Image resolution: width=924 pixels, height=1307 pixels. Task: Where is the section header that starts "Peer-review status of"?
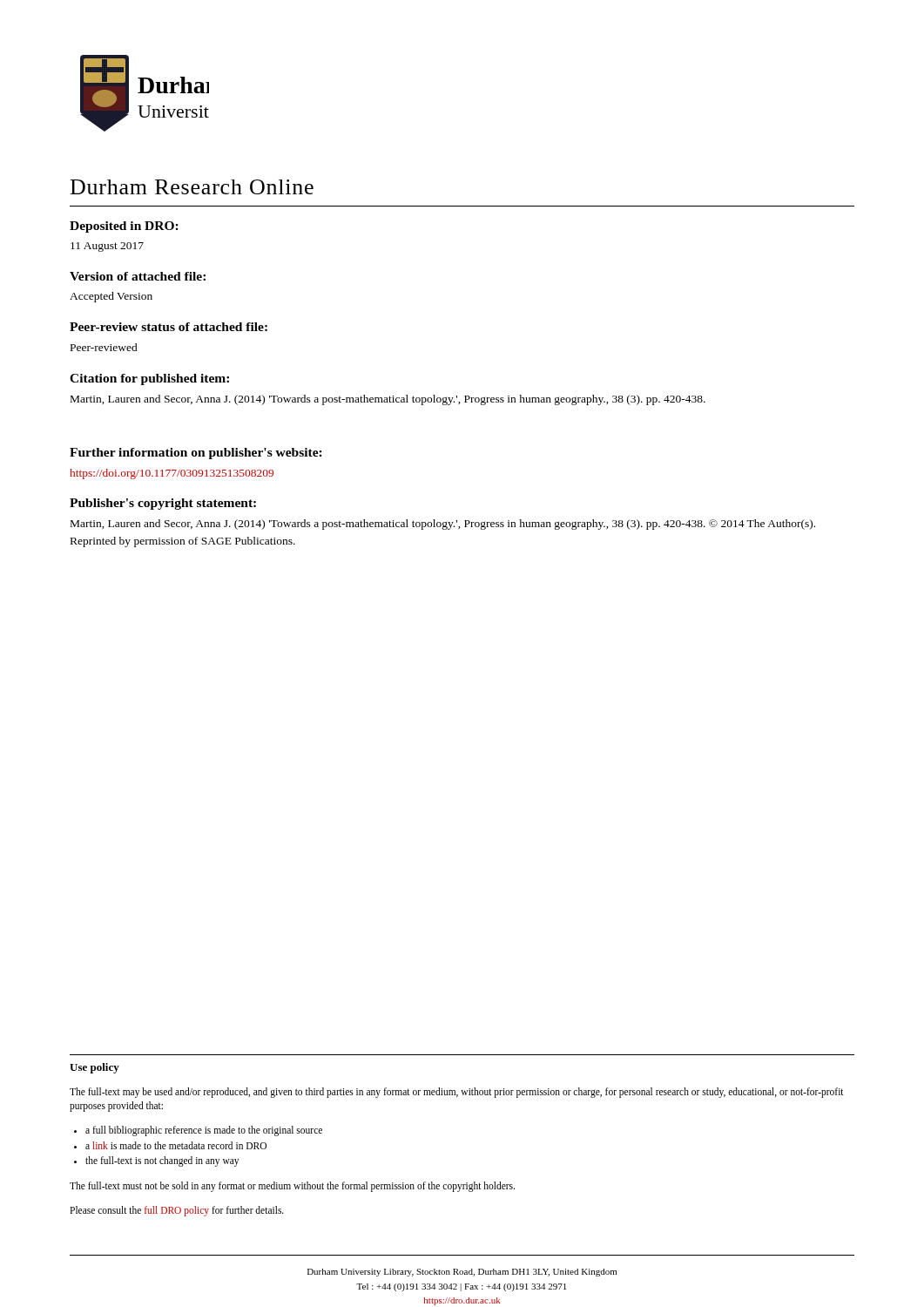point(169,327)
